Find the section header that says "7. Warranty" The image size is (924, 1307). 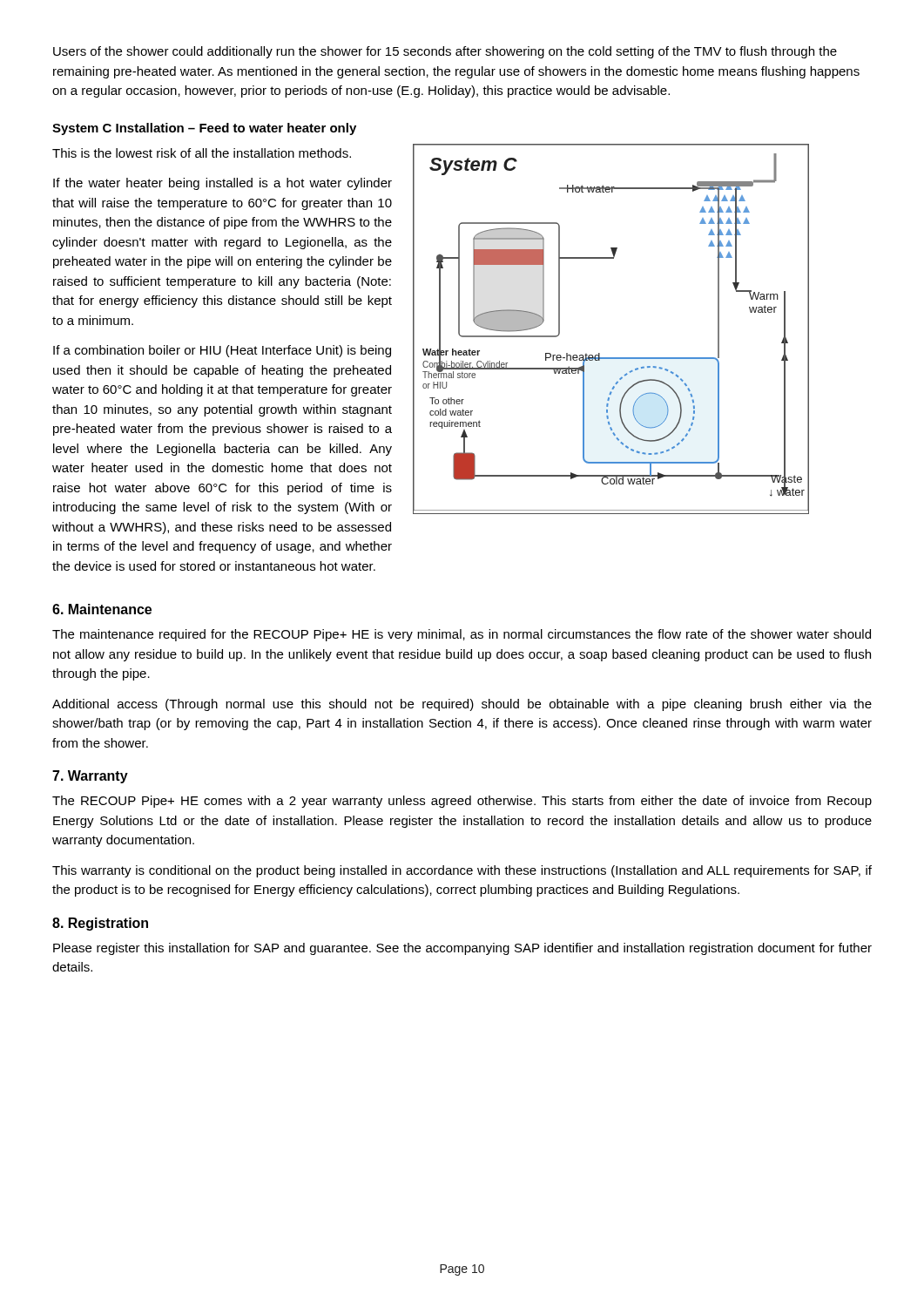coord(90,776)
